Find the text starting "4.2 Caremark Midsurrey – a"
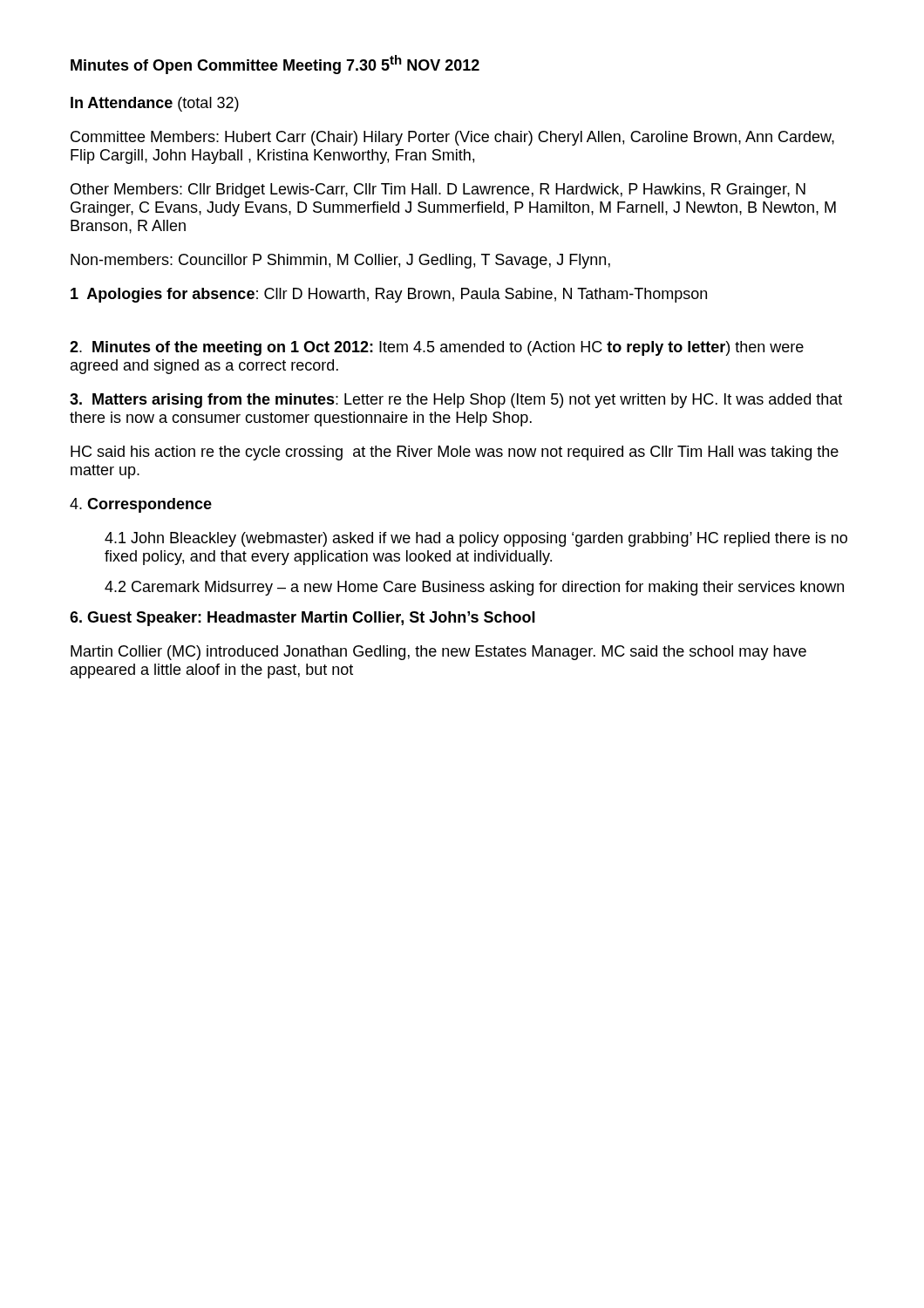The image size is (924, 1308). point(475,587)
